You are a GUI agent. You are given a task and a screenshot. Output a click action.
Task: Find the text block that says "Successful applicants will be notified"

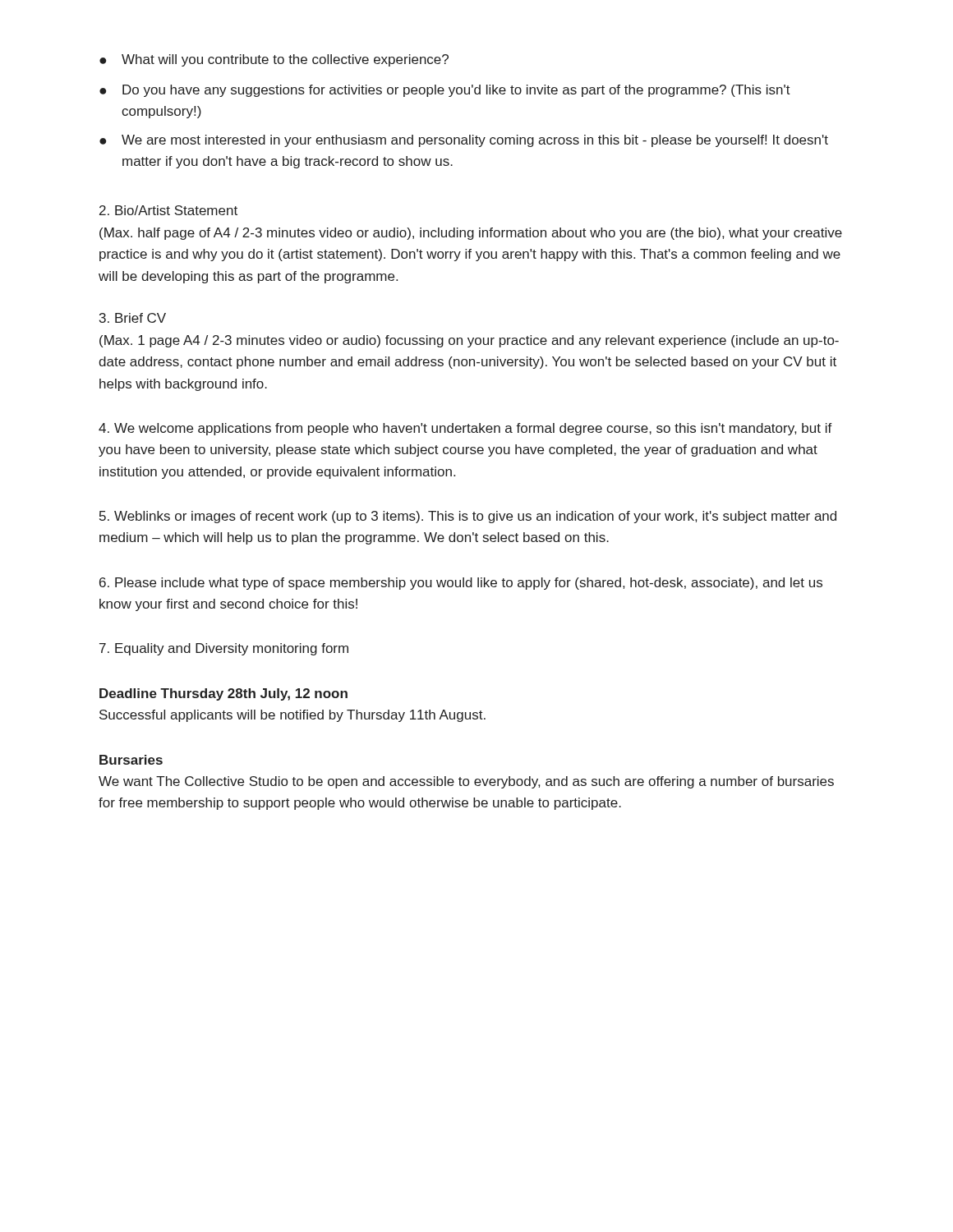tap(476, 716)
